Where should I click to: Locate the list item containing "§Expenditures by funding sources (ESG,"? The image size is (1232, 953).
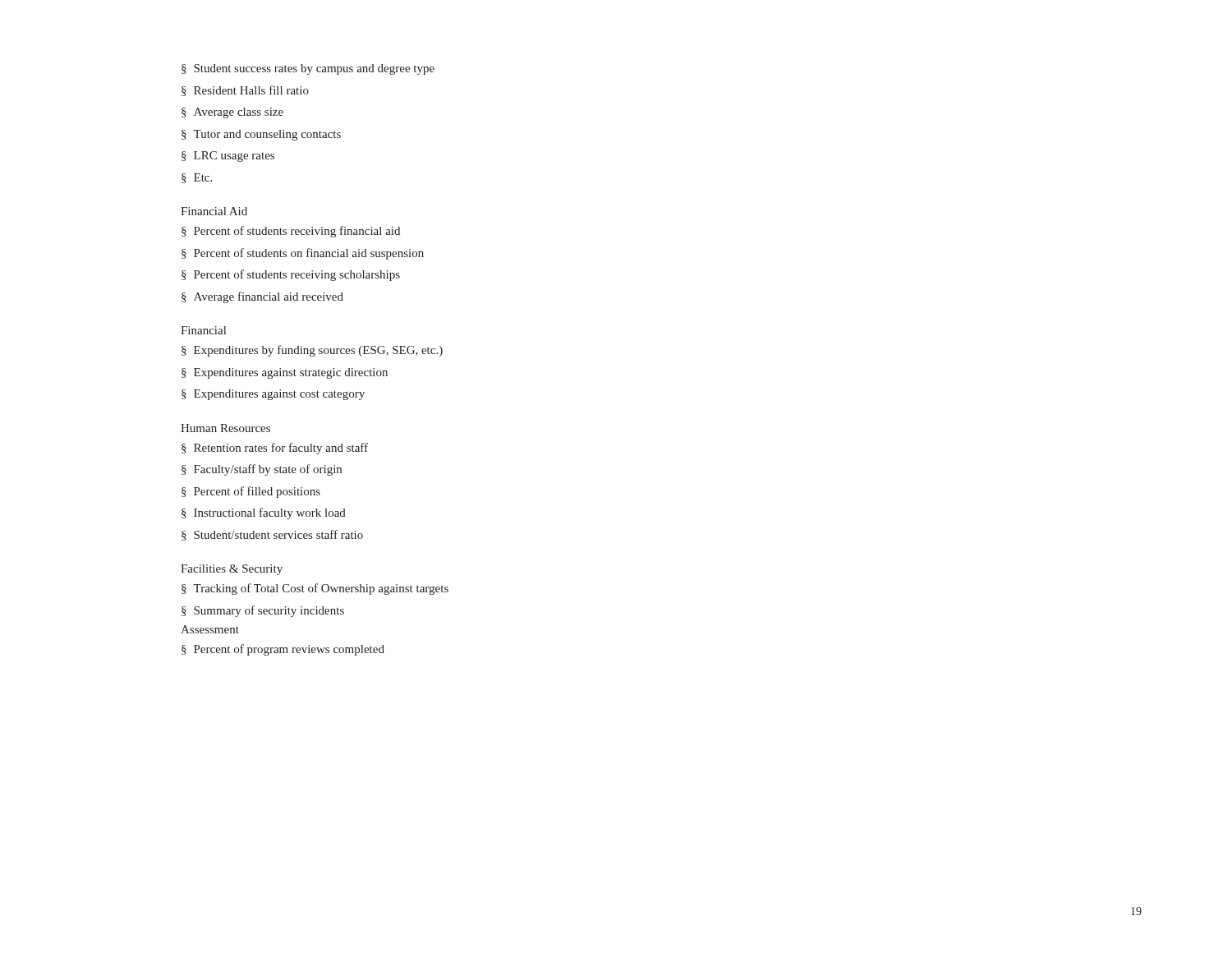(x=312, y=350)
